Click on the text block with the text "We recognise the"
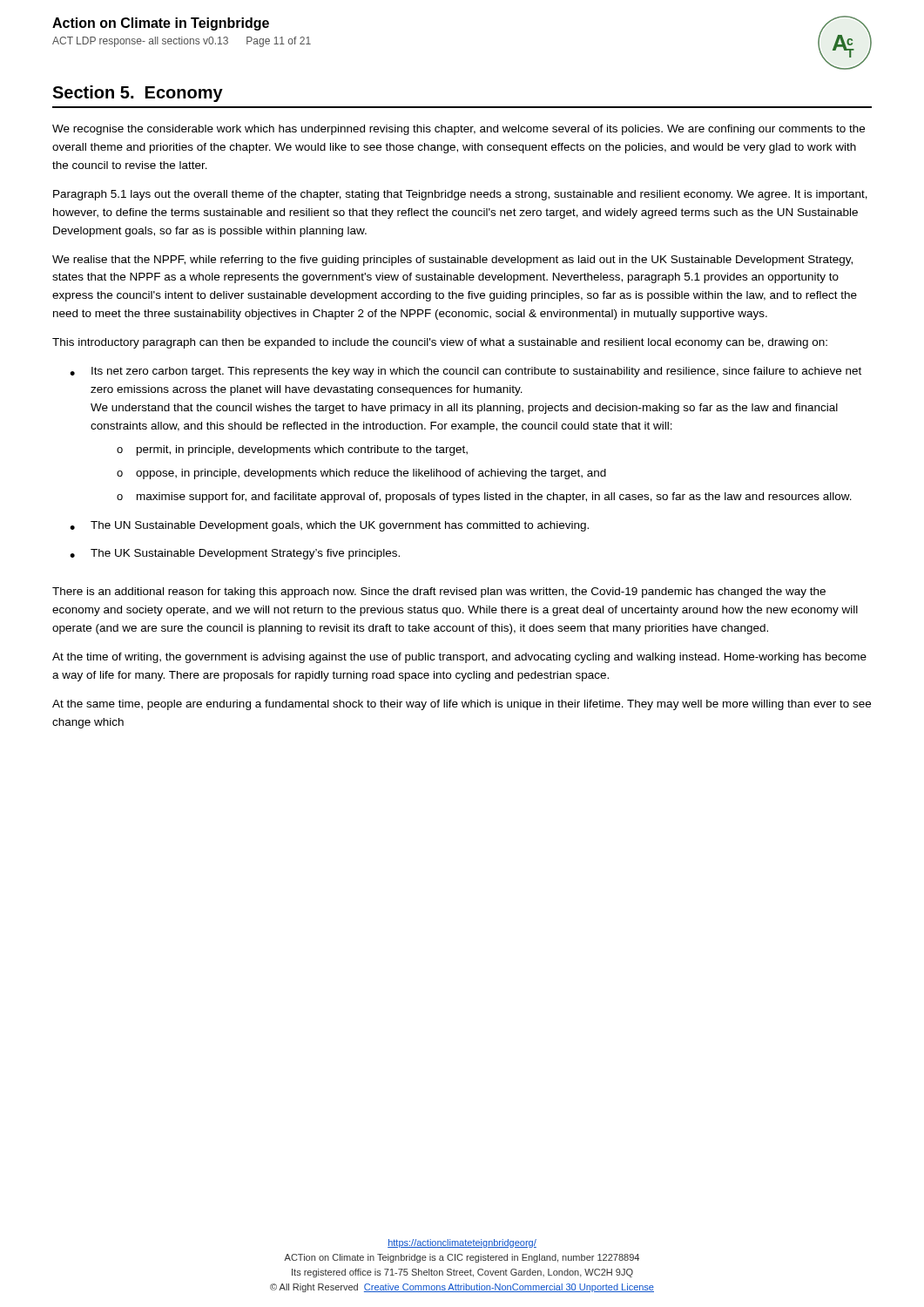Image resolution: width=924 pixels, height=1307 pixels. point(459,147)
